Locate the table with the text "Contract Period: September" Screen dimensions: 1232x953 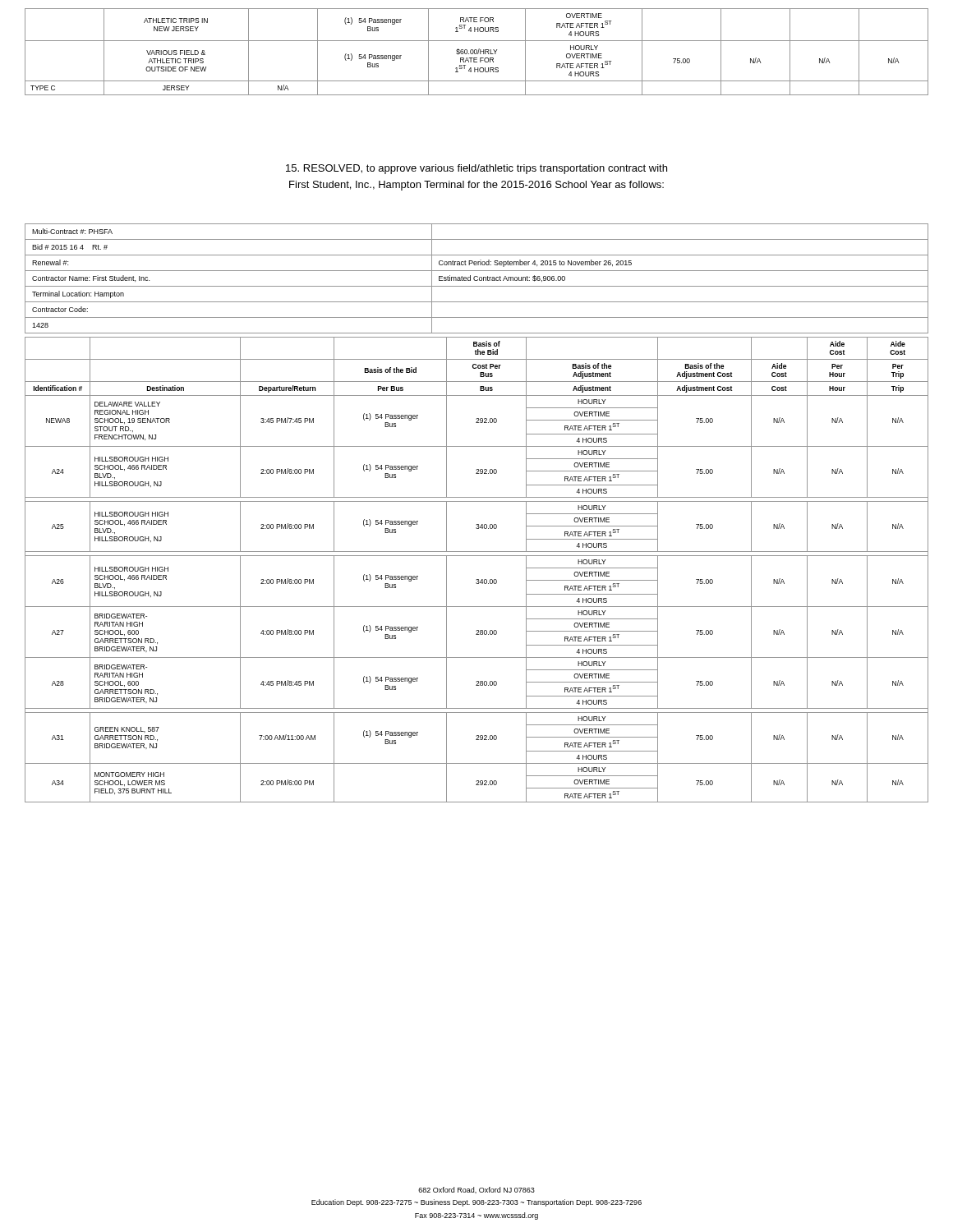(x=476, y=278)
